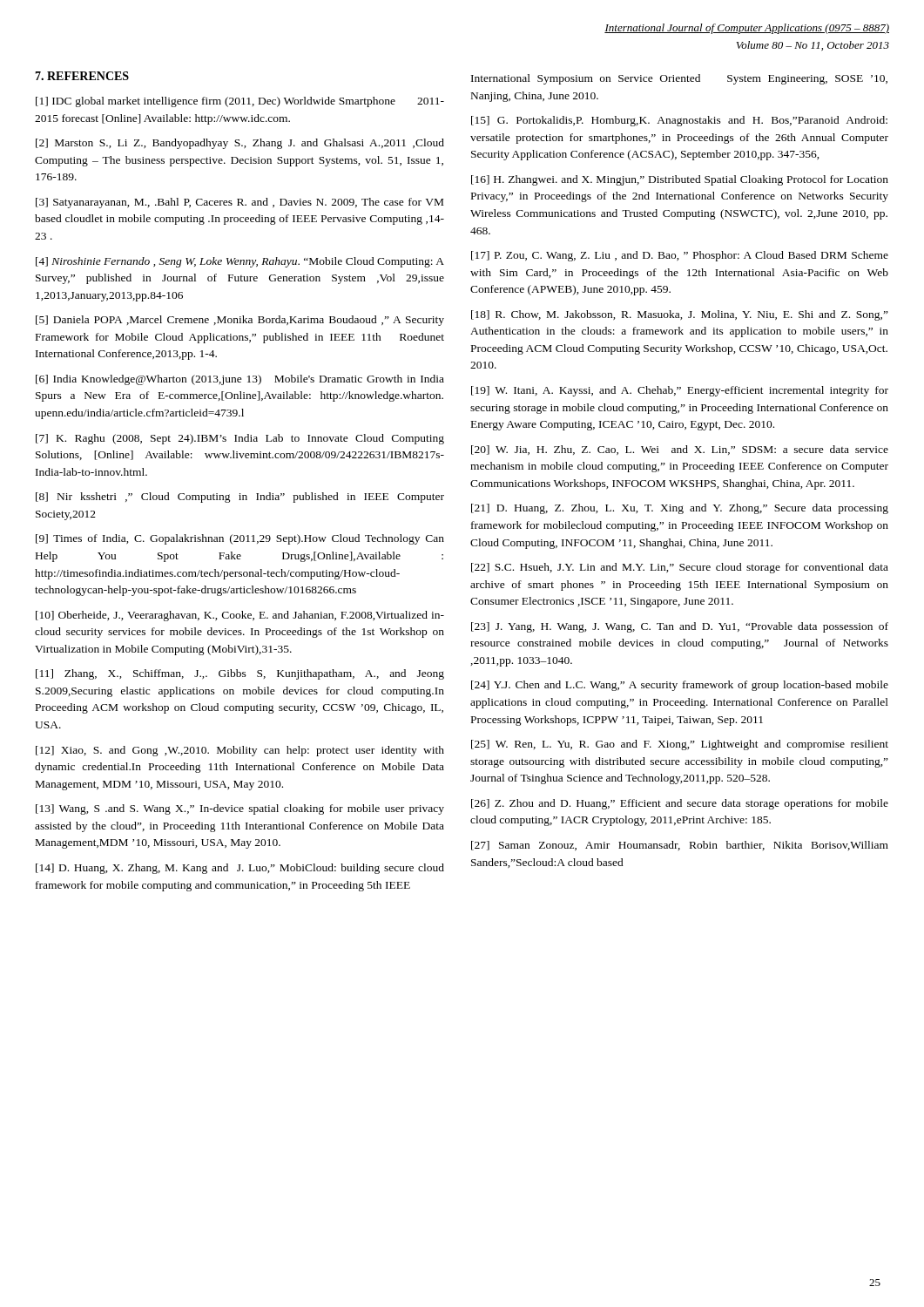Point to the block starting "[14] D. Huang, X."

240,876
